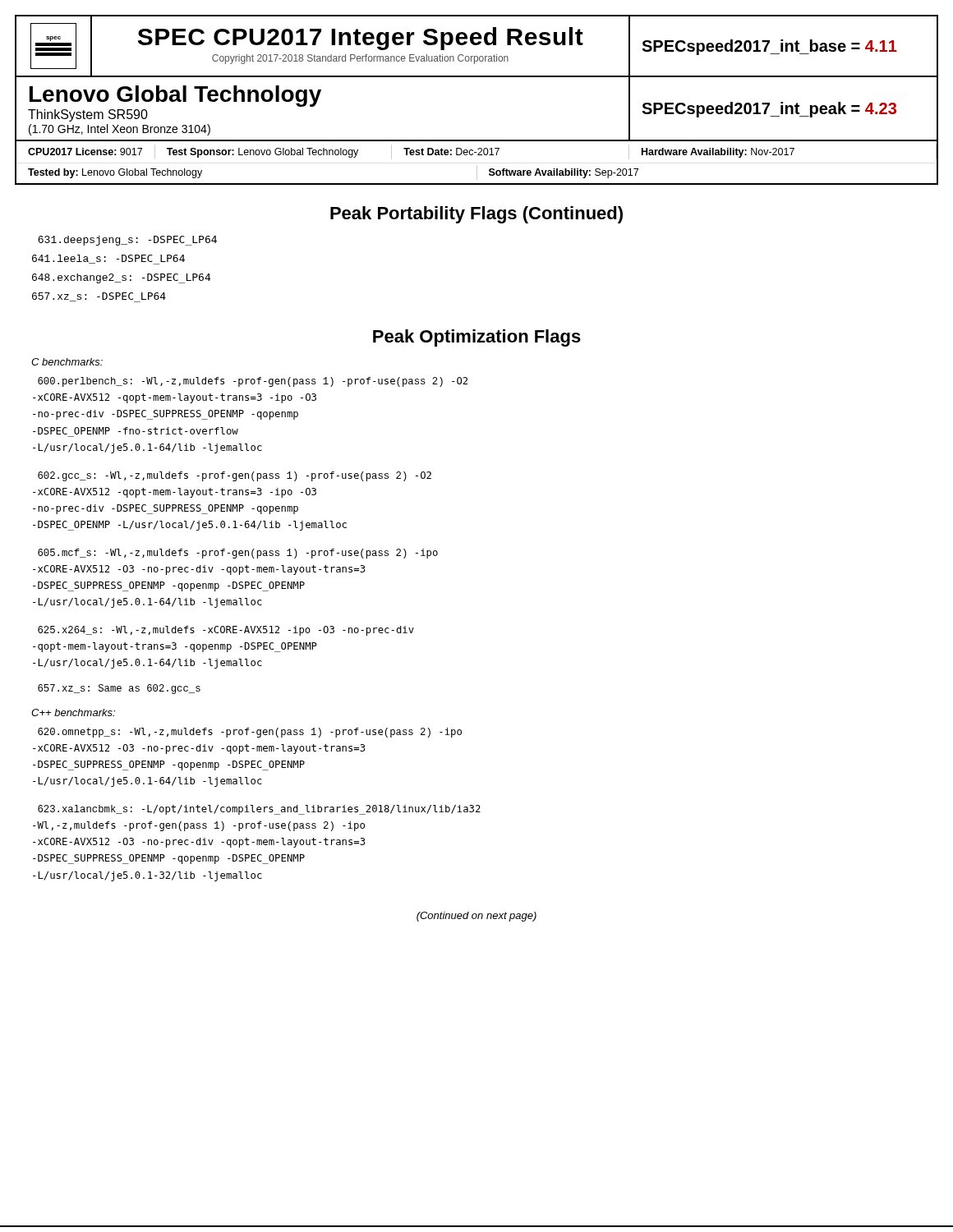Navigate to the element starting "(Continued on next page)"
The width and height of the screenshot is (953, 1232).
476,915
